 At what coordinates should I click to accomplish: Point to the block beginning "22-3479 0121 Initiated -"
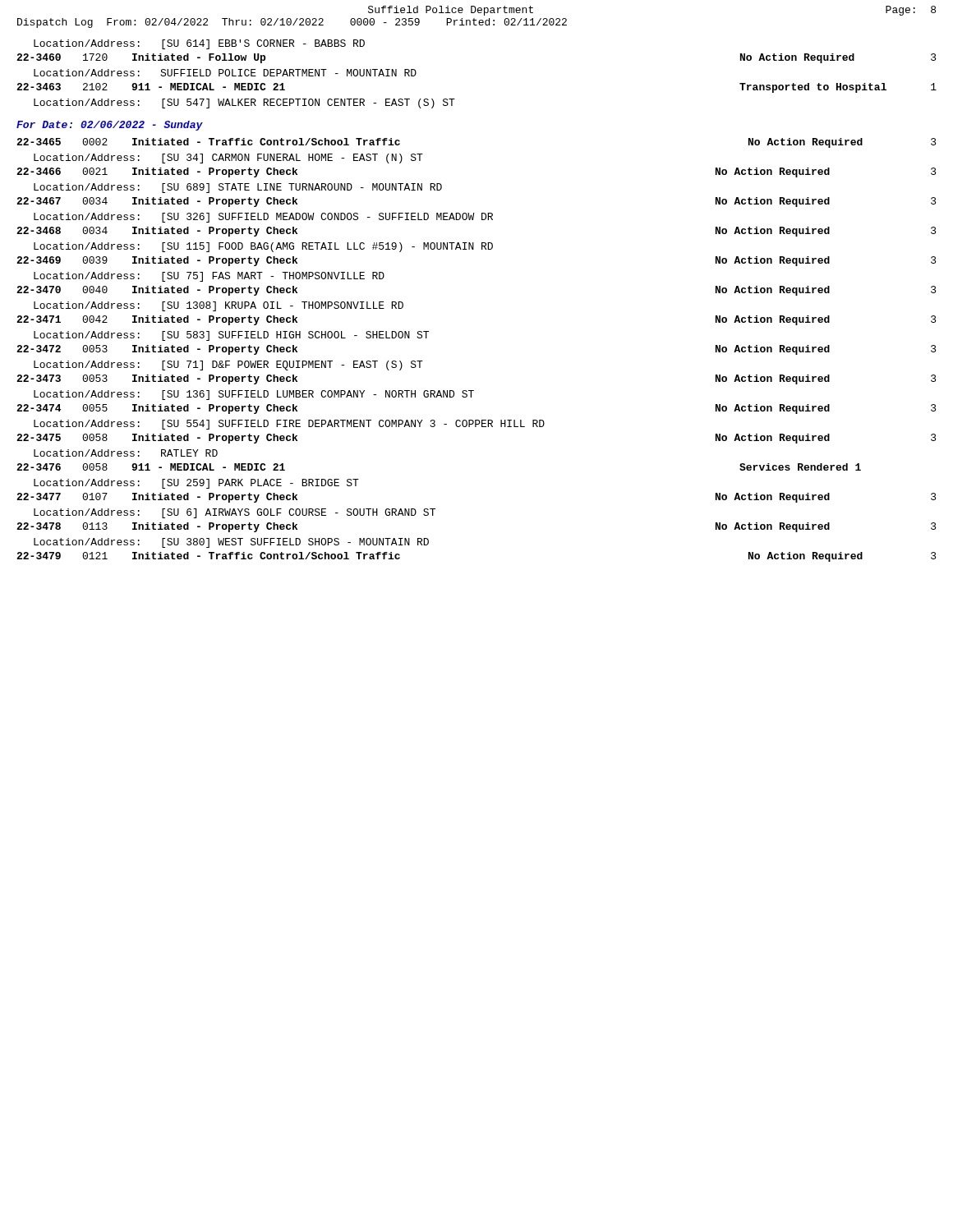[42, 557]
